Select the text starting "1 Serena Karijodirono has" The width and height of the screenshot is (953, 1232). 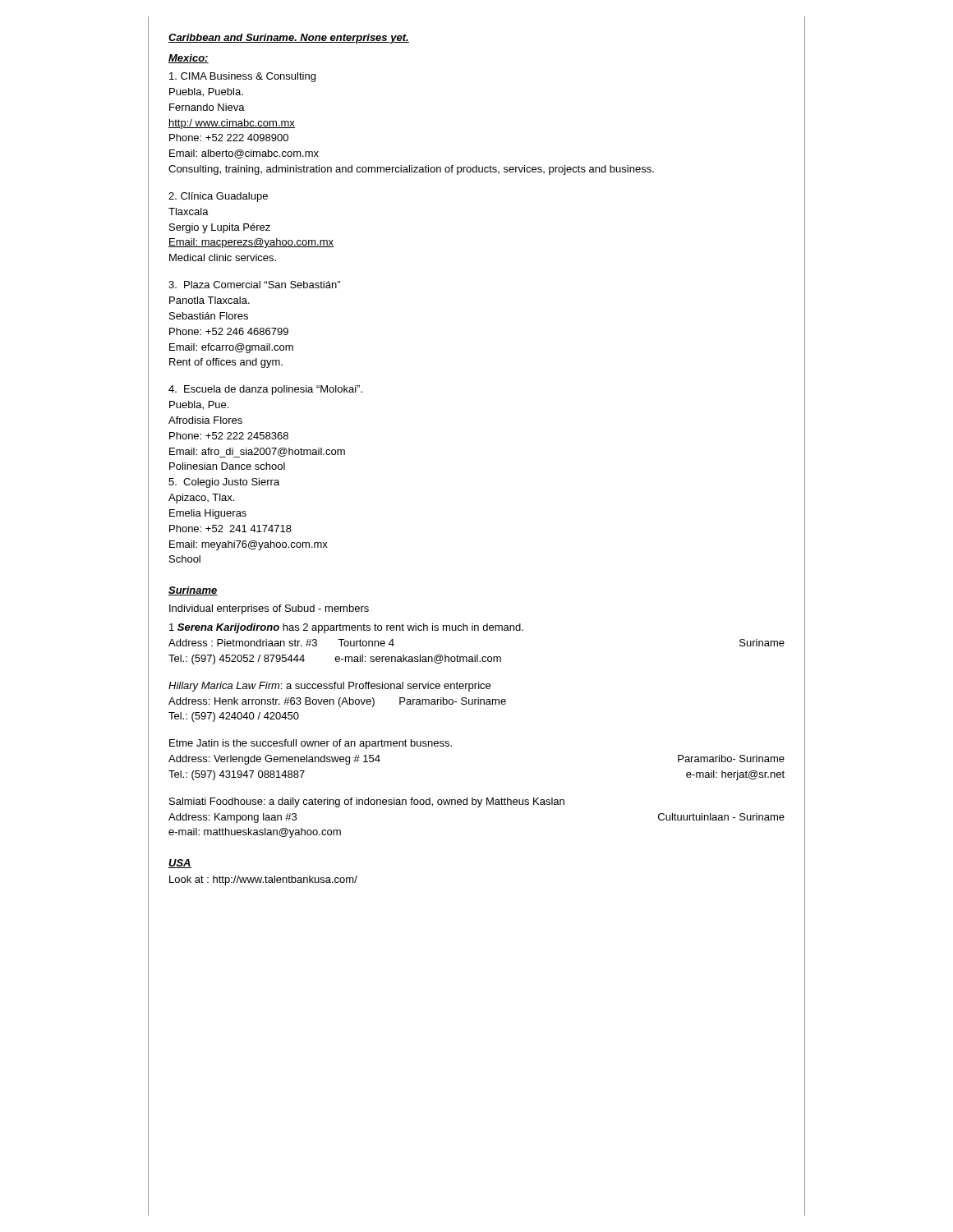[x=476, y=643]
